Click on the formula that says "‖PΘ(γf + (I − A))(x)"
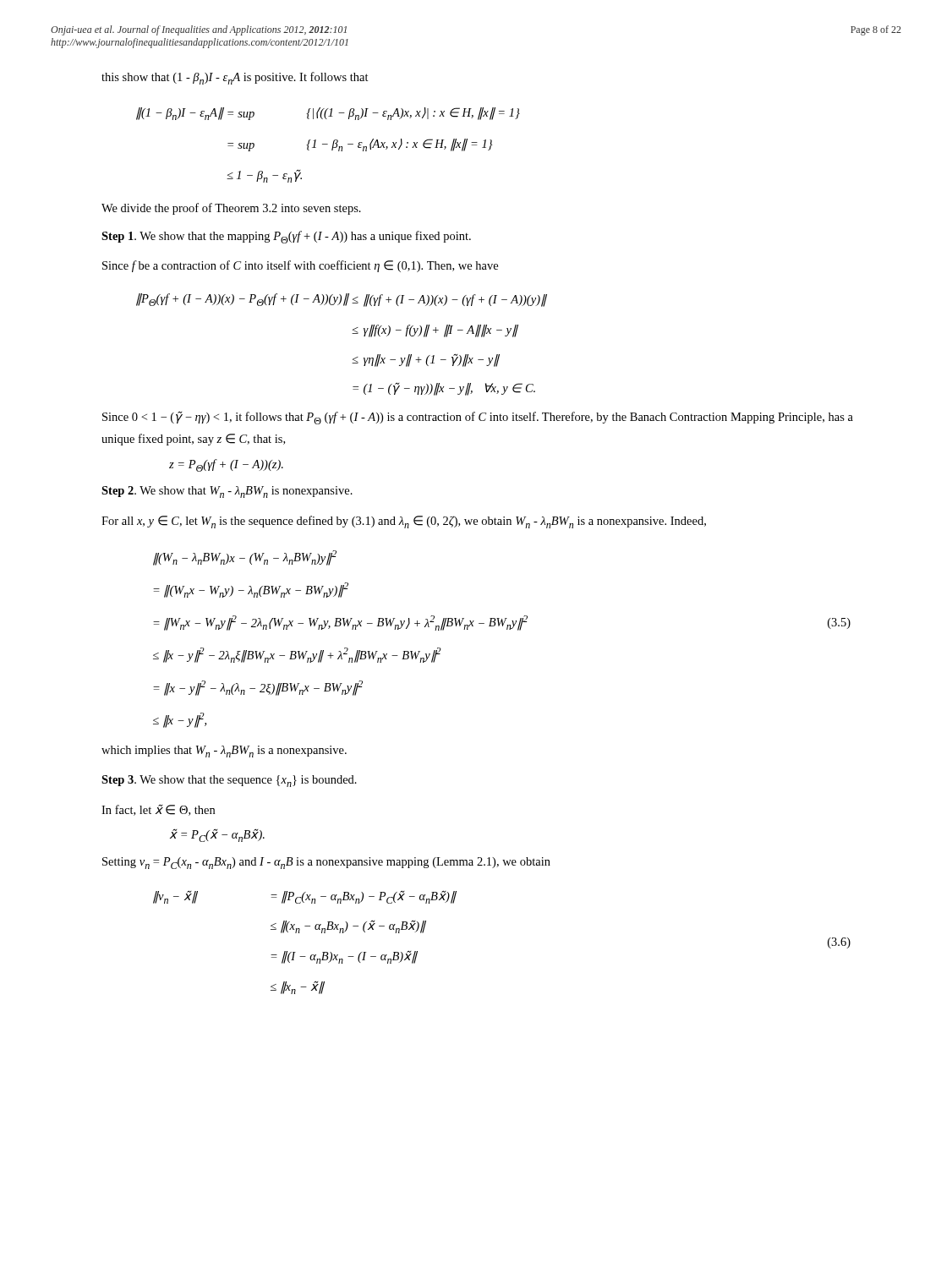The height and width of the screenshot is (1268, 952). coord(341,300)
